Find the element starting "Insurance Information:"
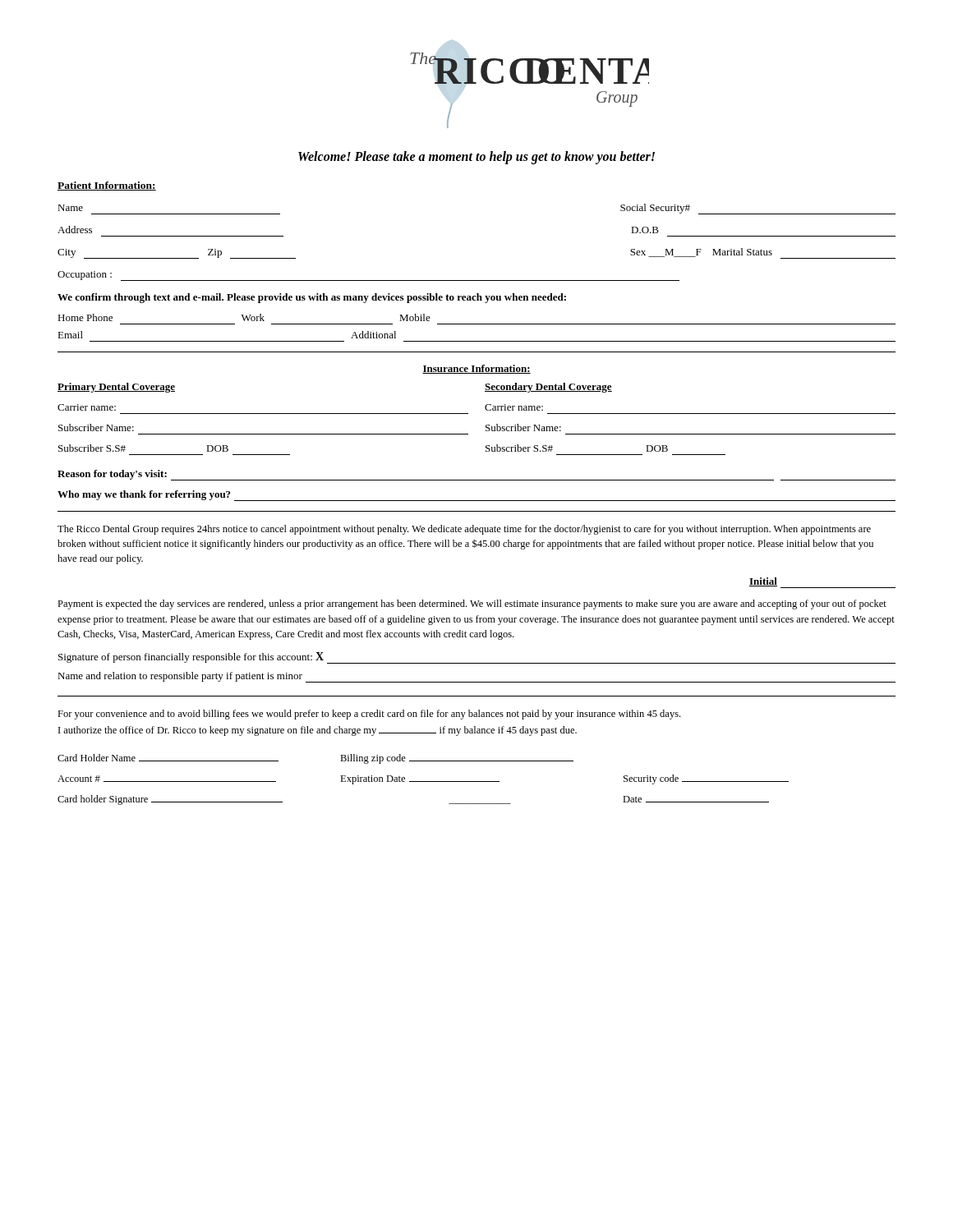Screen dimensions: 1232x953 476,368
